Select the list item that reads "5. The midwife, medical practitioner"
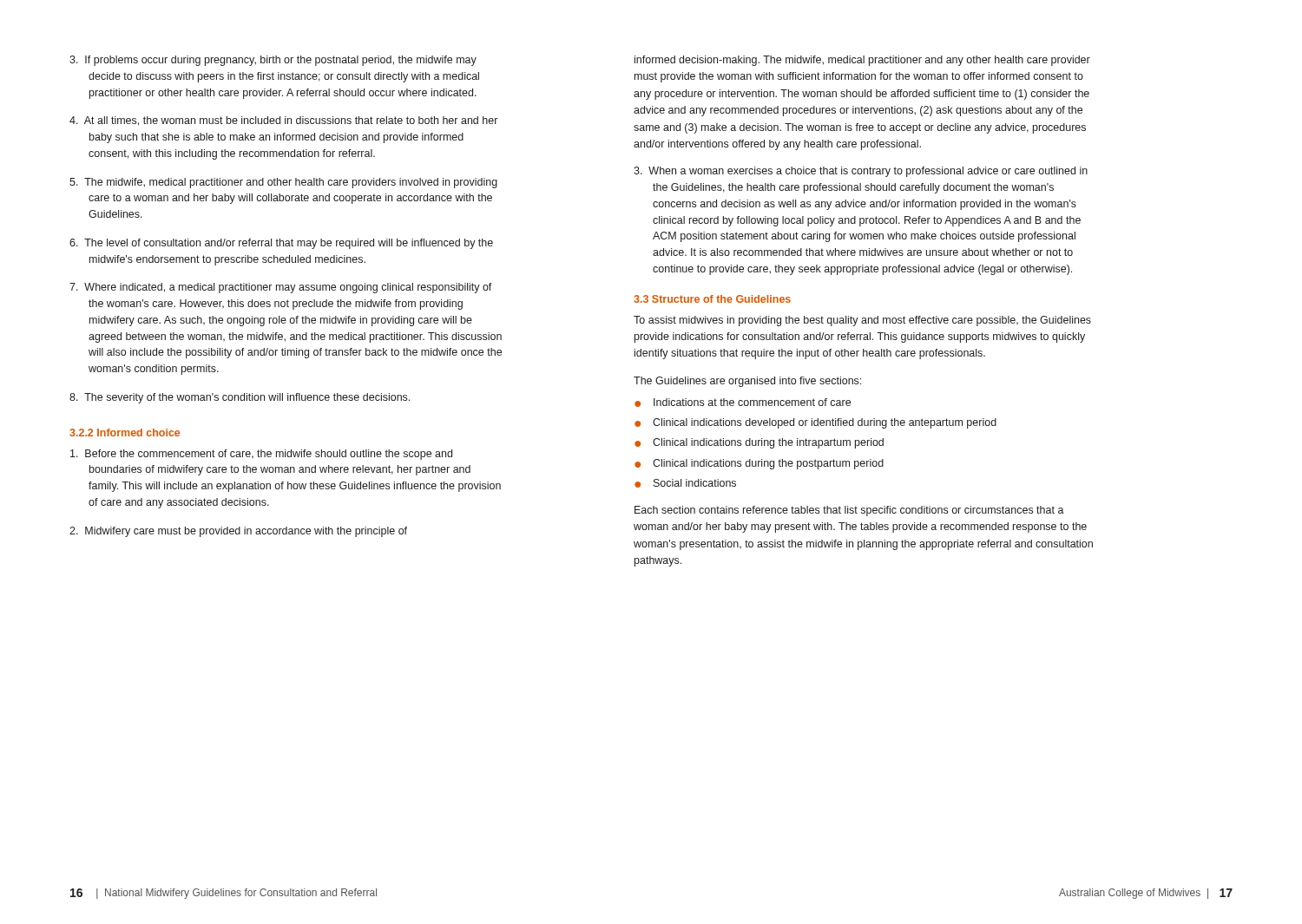Screen dimensions: 924x1302 point(283,198)
